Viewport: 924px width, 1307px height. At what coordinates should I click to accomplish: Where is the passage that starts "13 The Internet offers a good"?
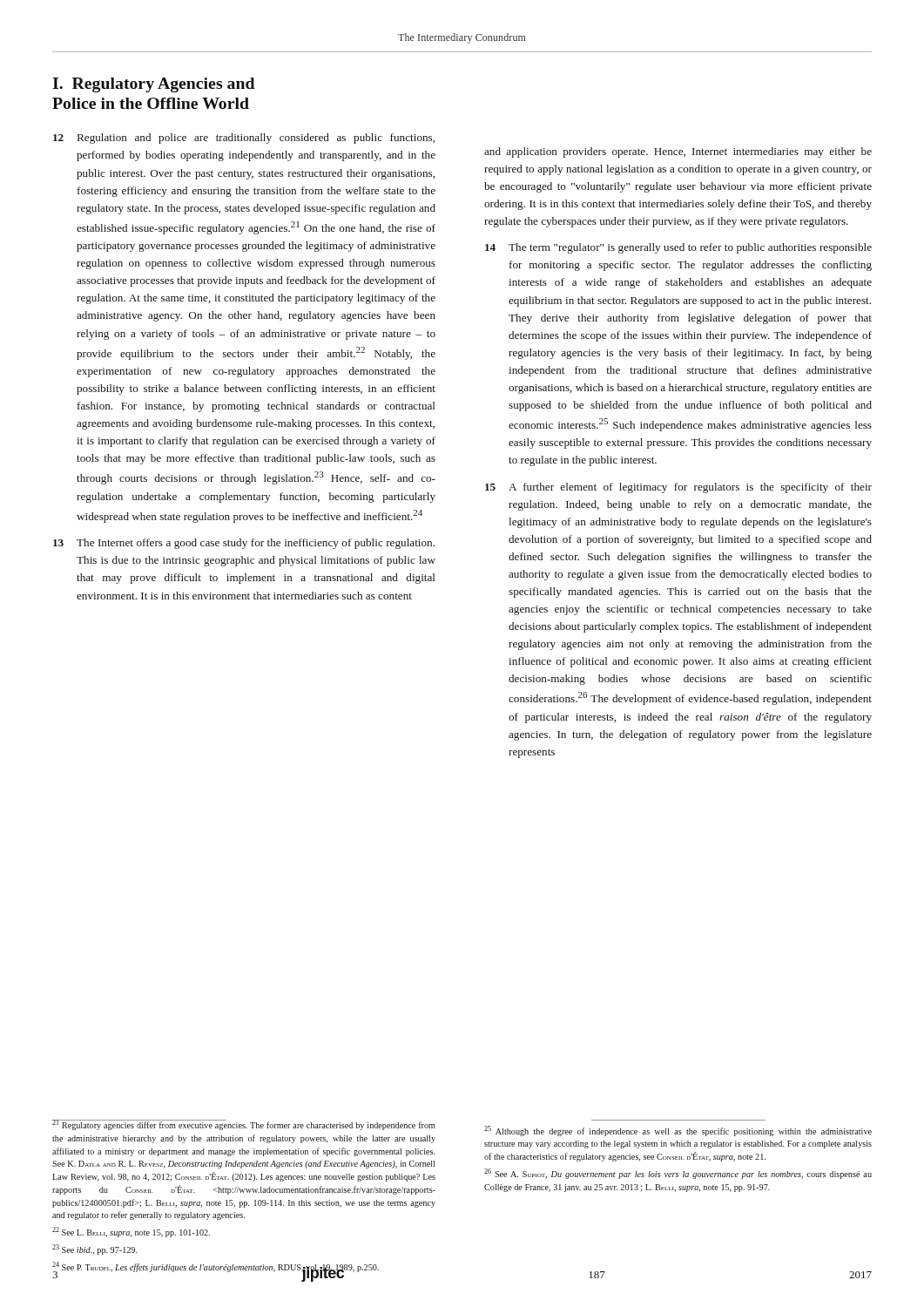[x=244, y=569]
